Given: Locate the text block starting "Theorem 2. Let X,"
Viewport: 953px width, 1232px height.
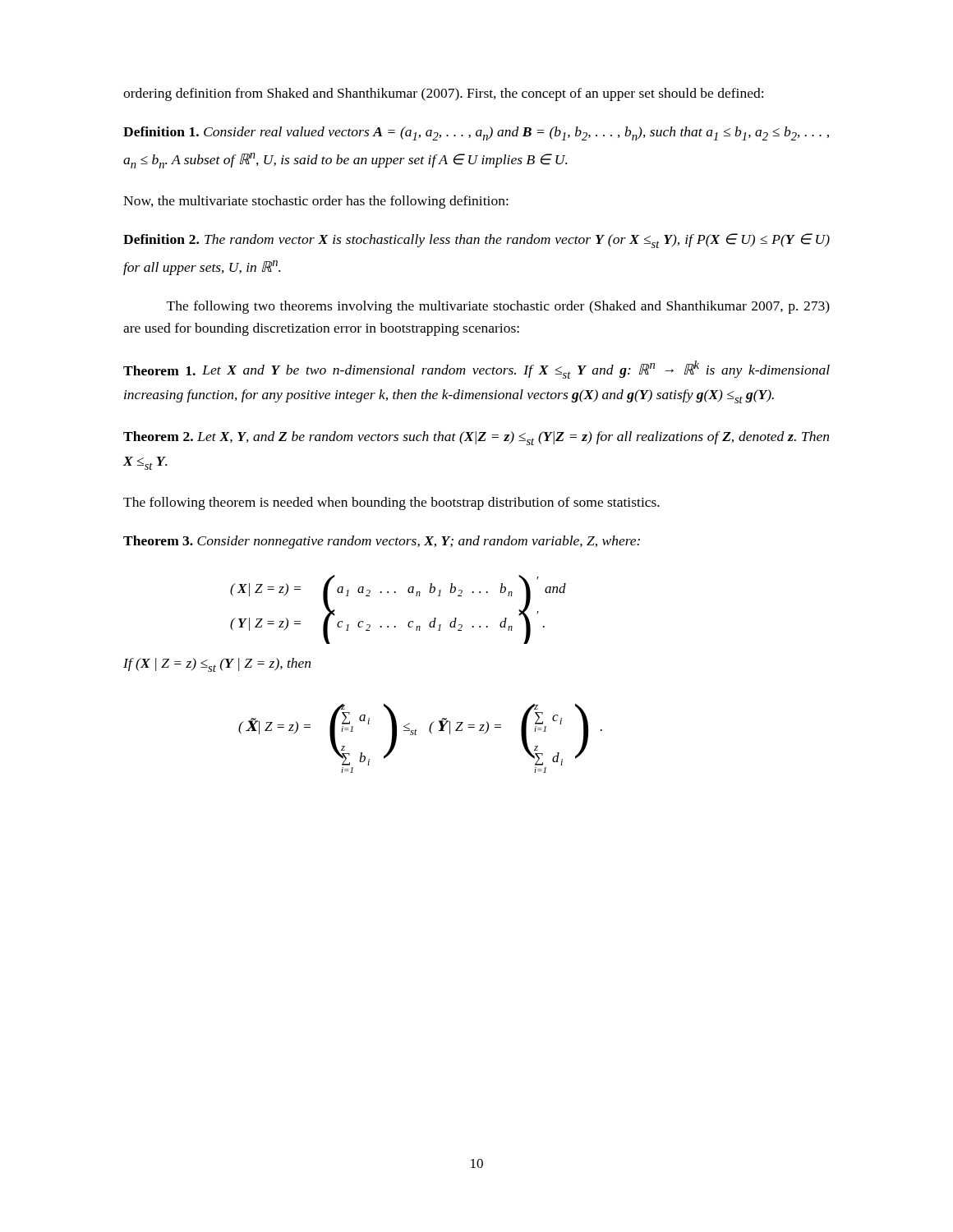Looking at the screenshot, I should [x=476, y=450].
